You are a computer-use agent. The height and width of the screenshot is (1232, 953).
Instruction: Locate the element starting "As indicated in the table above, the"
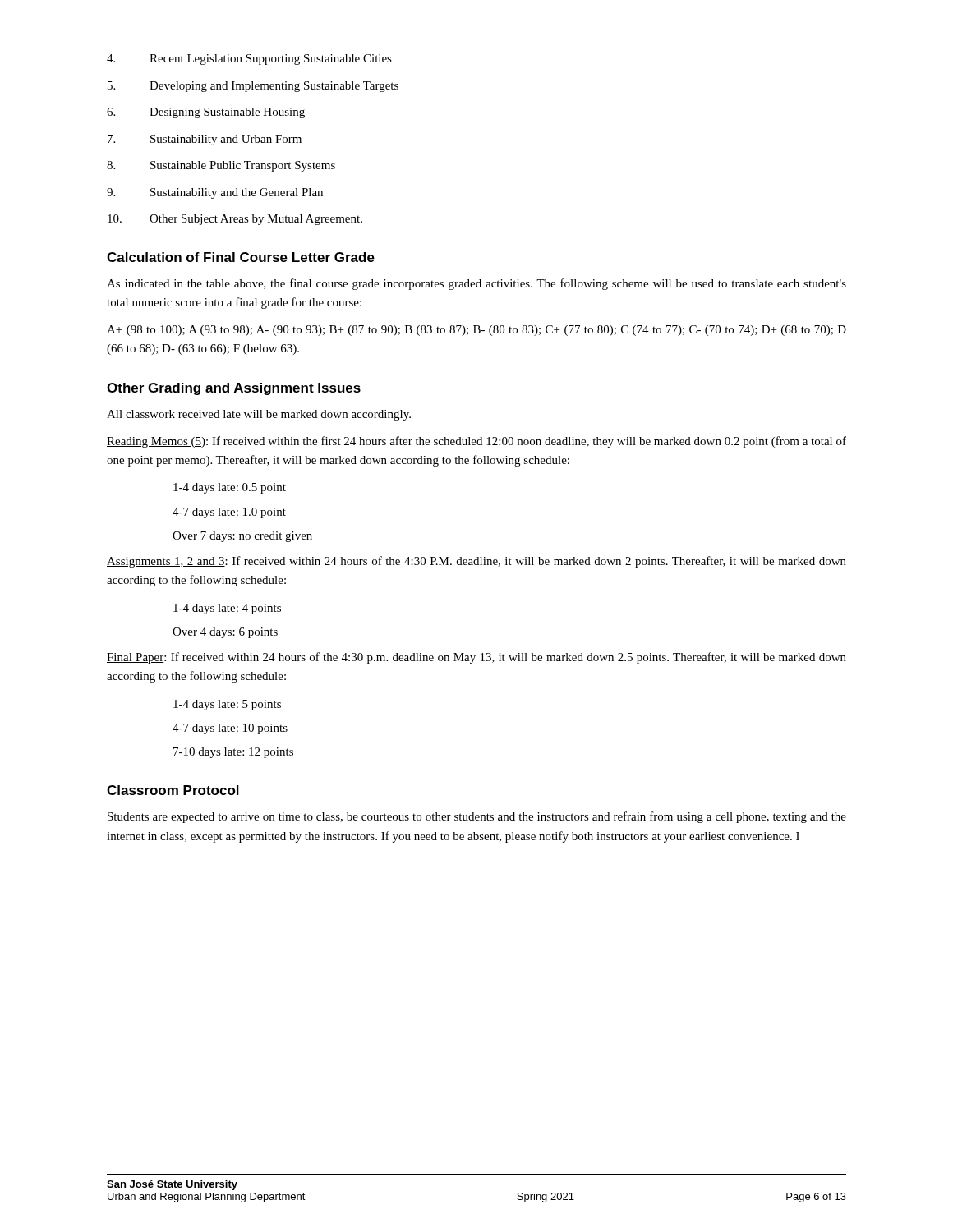[476, 292]
